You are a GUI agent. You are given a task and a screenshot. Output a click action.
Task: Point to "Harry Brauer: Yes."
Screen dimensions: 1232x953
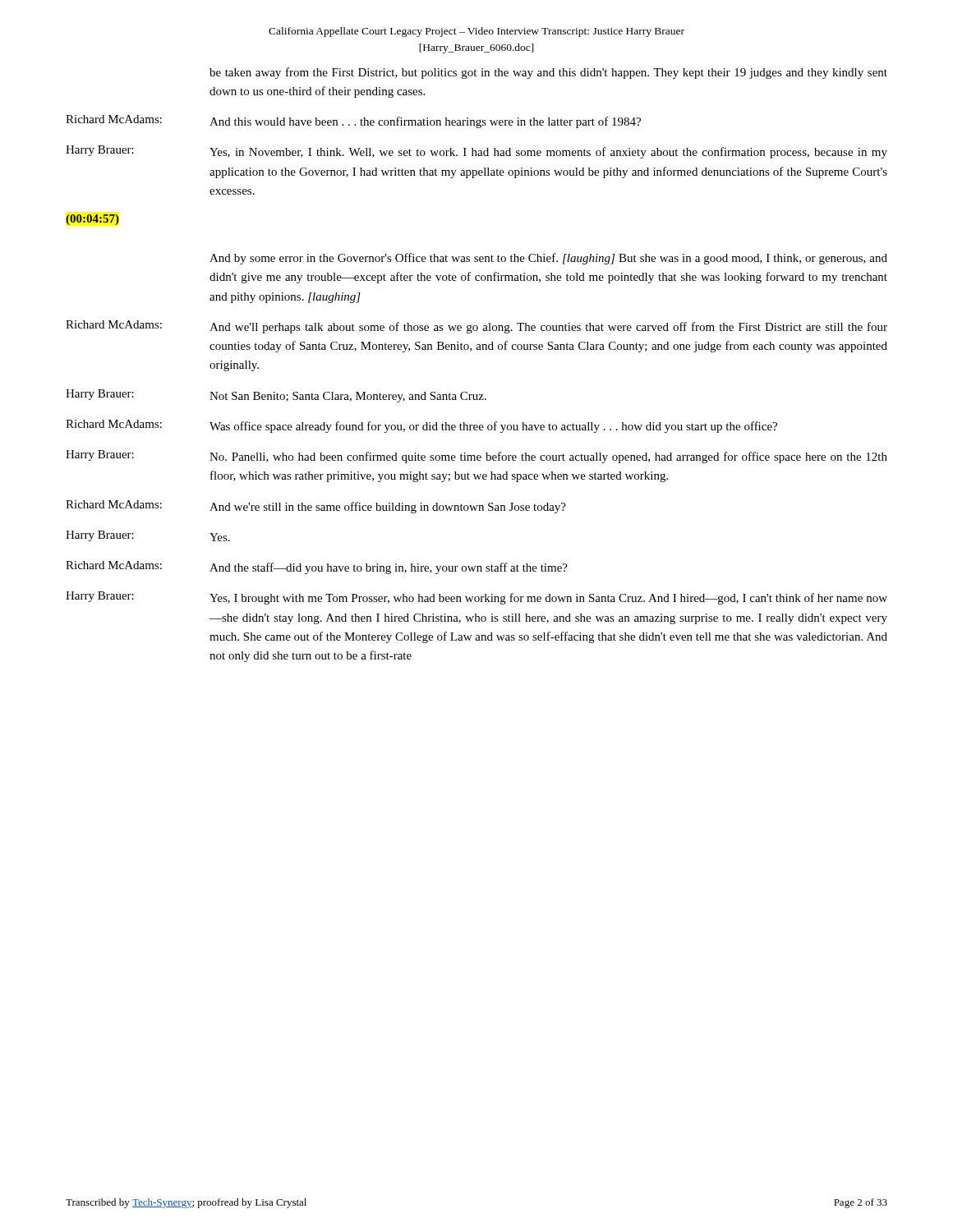101,534
